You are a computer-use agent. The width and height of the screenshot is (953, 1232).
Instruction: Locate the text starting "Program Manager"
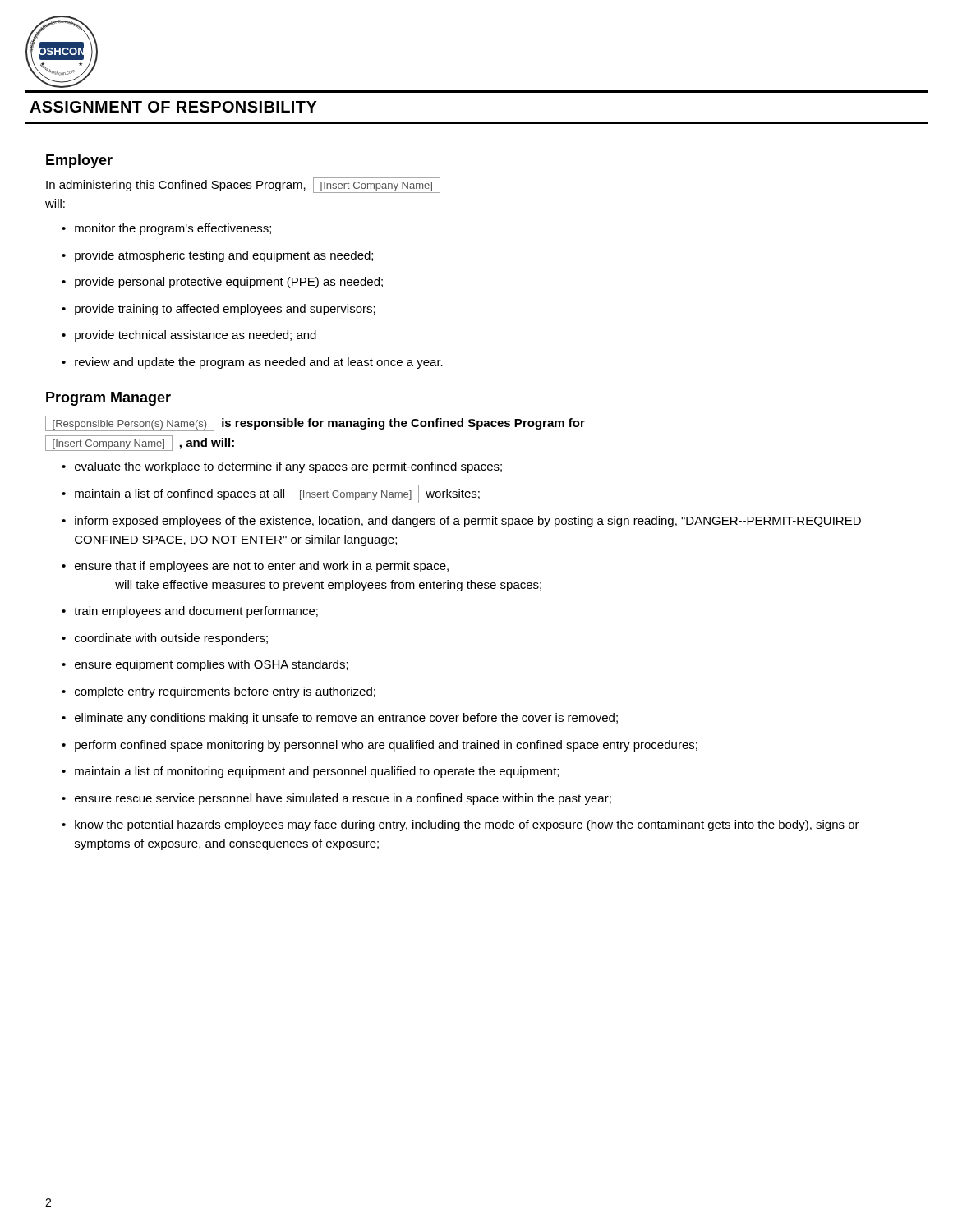coord(108,398)
